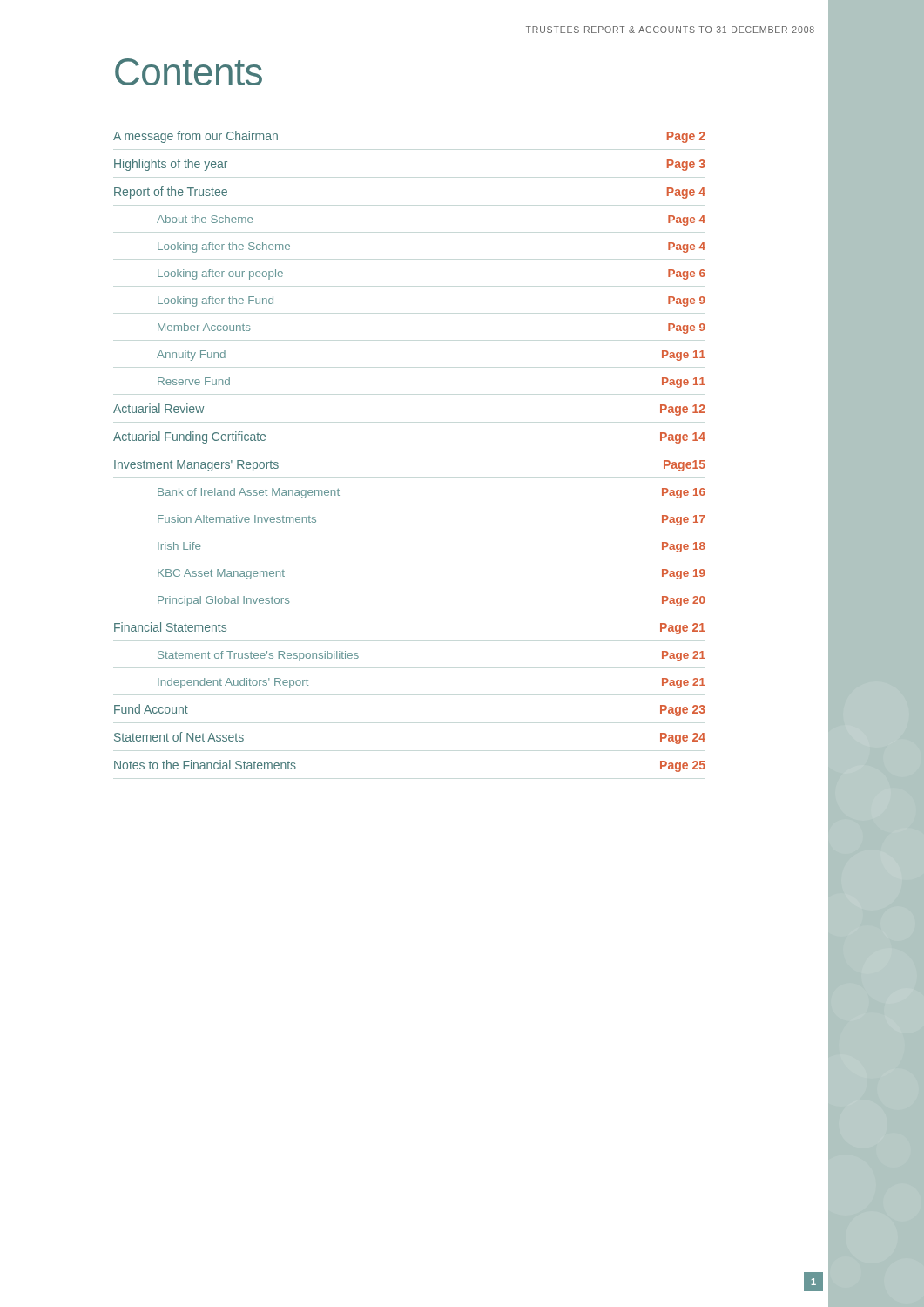Find the block starting "About the Scheme"
The height and width of the screenshot is (1307, 924).
203,220
